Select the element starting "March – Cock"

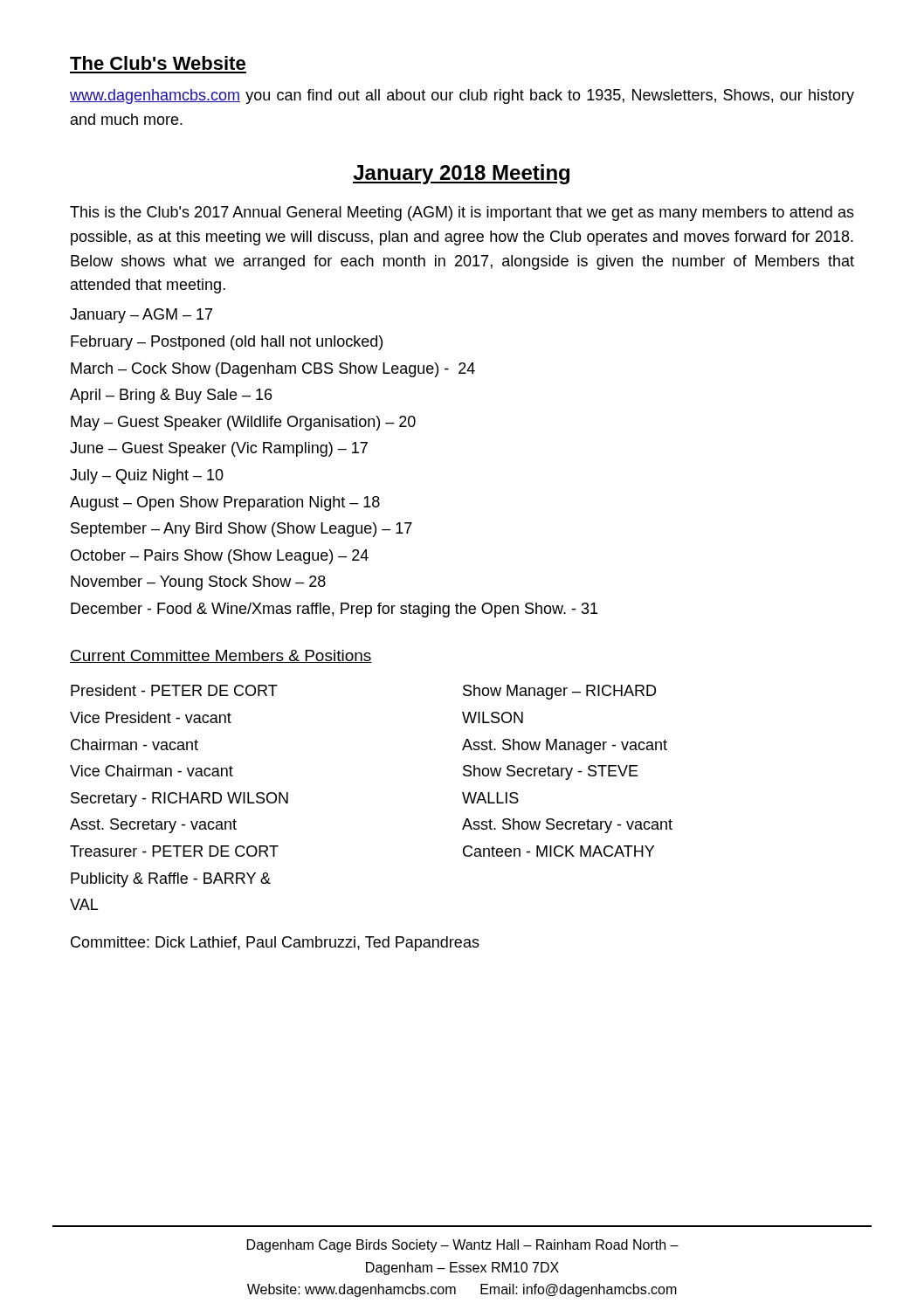[x=273, y=368]
